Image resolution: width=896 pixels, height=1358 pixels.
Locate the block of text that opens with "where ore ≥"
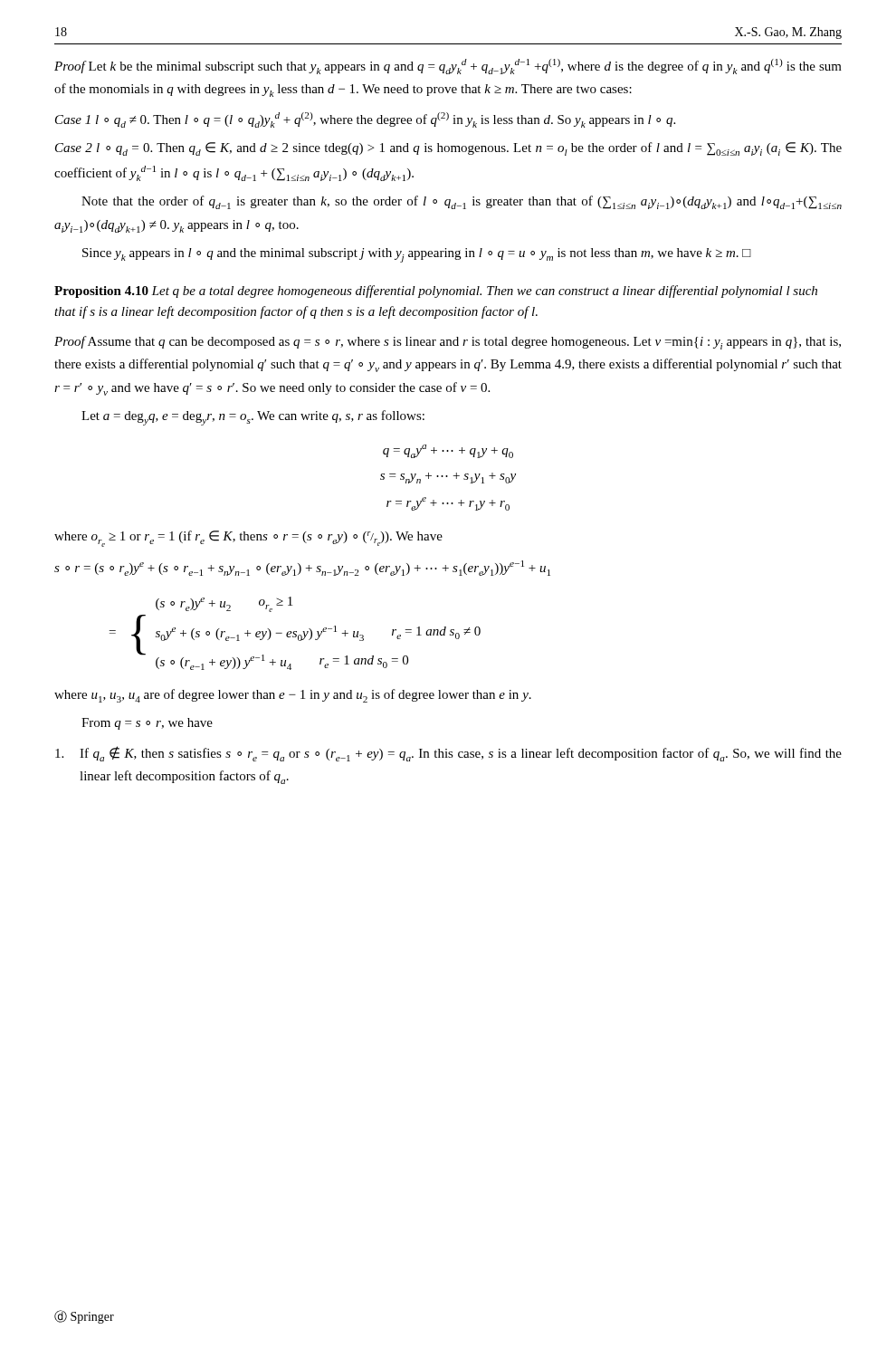[x=248, y=539]
